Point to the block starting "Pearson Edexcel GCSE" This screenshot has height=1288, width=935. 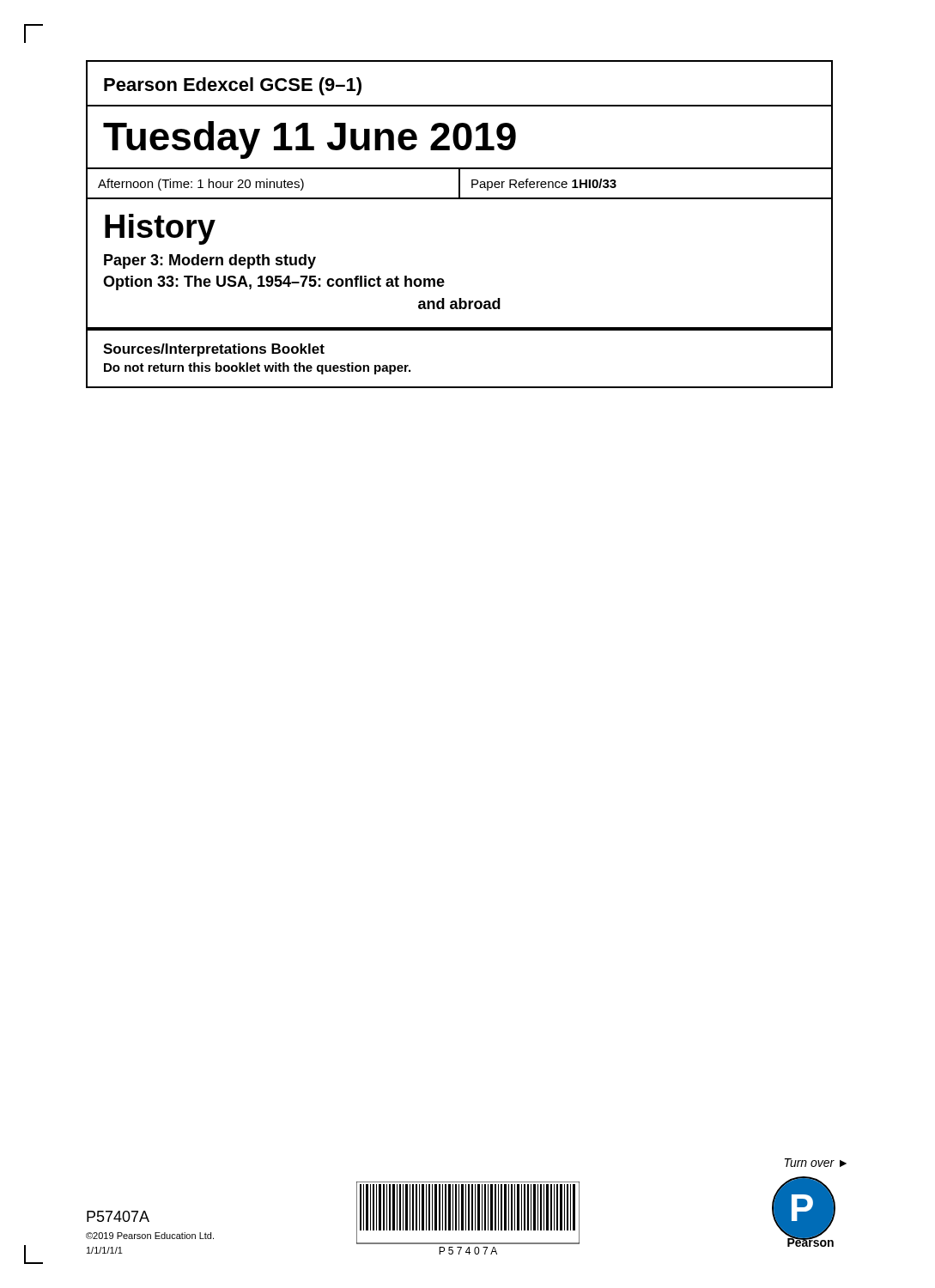pyautogui.click(x=233, y=86)
